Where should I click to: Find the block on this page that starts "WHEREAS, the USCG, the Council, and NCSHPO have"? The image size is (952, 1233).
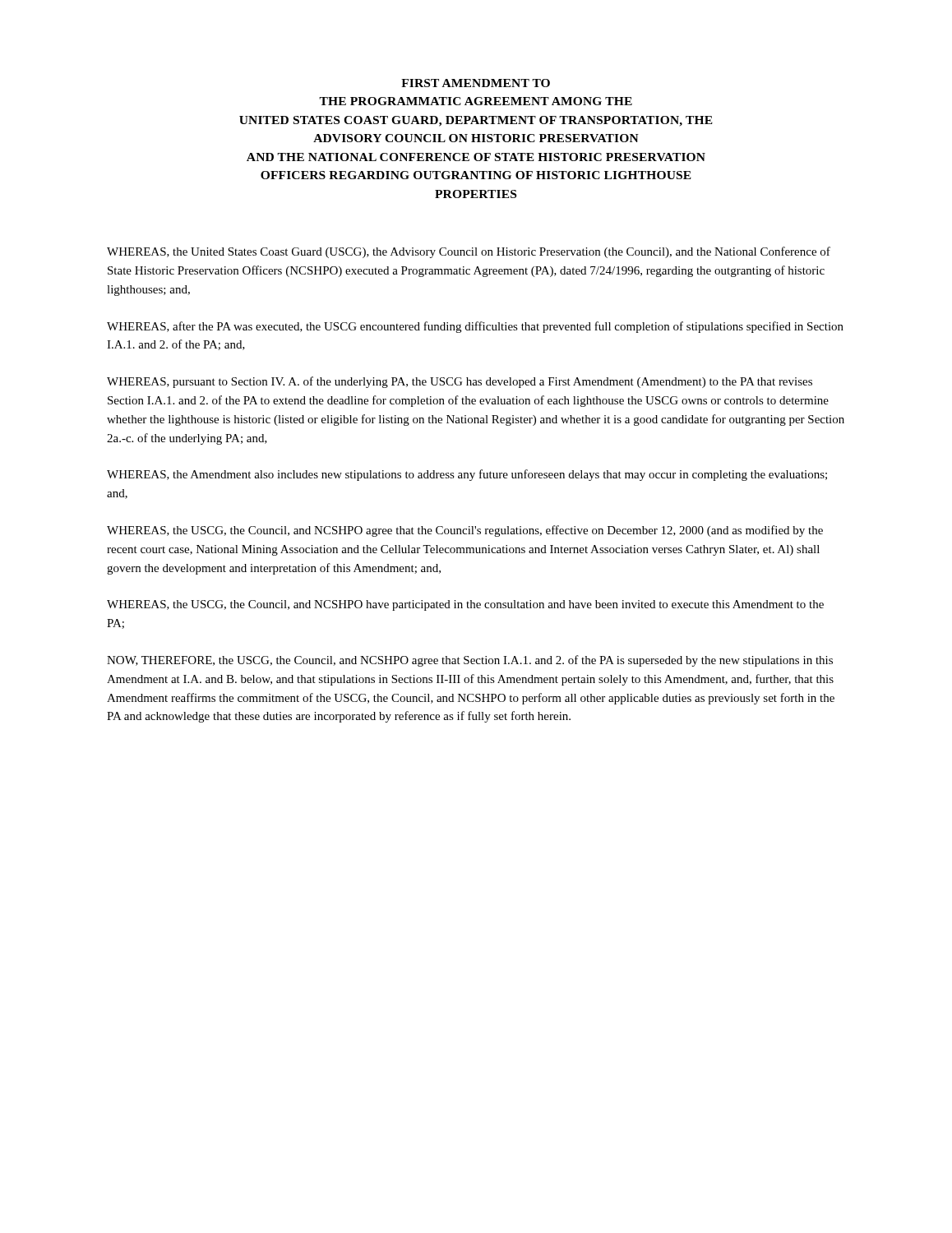pyautogui.click(x=465, y=614)
